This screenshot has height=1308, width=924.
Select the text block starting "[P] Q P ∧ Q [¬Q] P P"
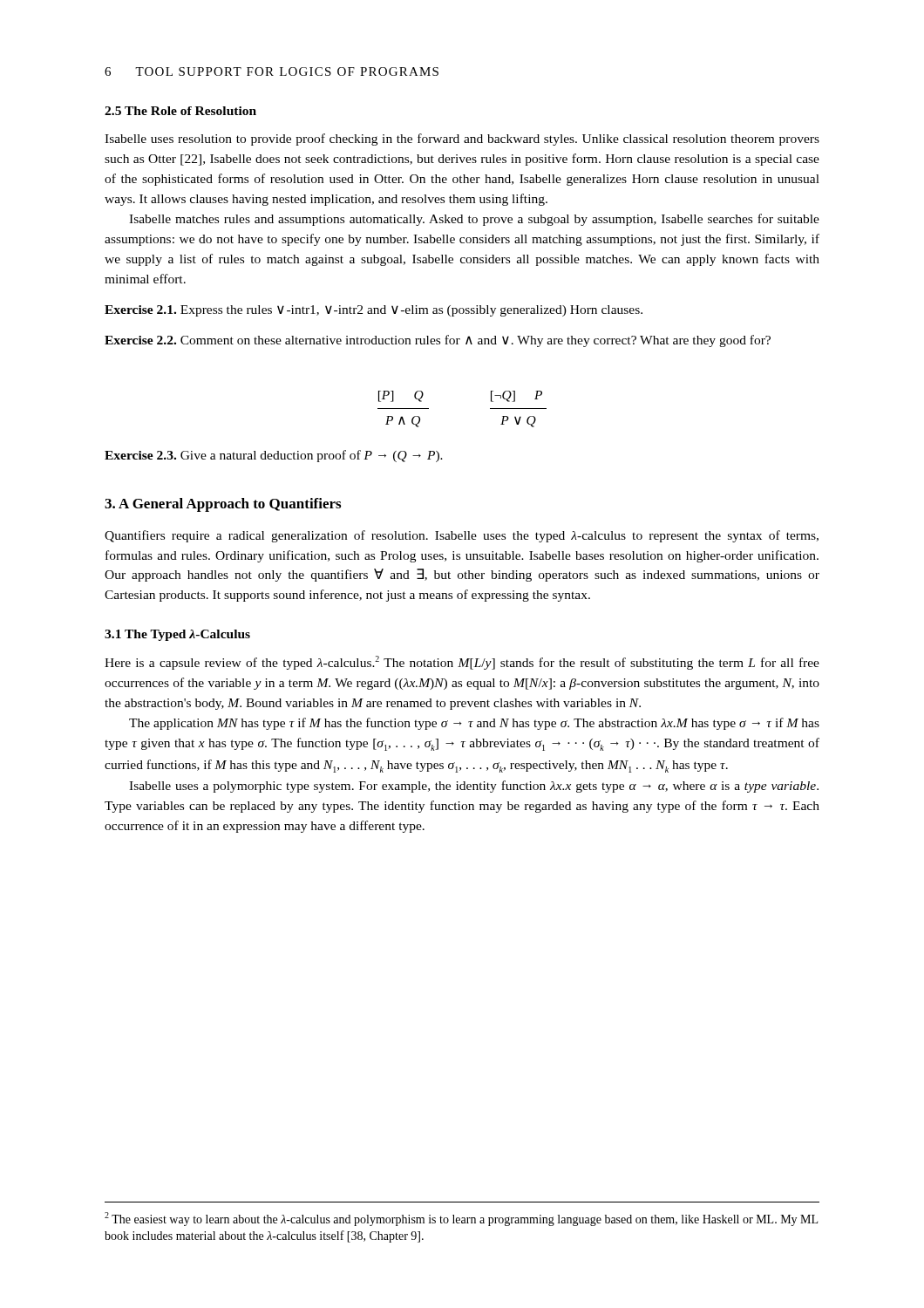click(386, 395)
